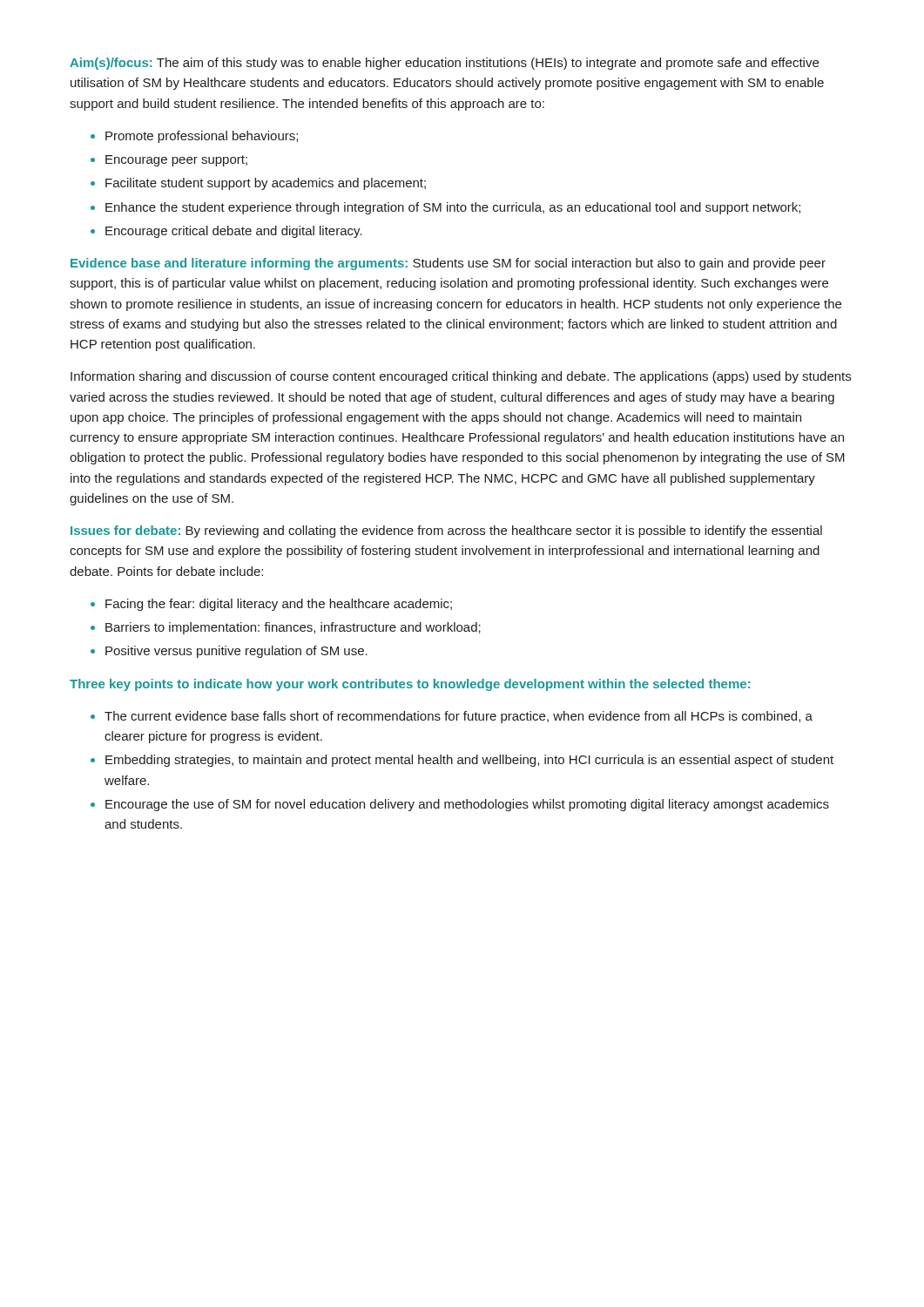
Task: Navigate to the block starting "Barriers to implementation: finances, infrastructure and workload;"
Action: [x=293, y=627]
